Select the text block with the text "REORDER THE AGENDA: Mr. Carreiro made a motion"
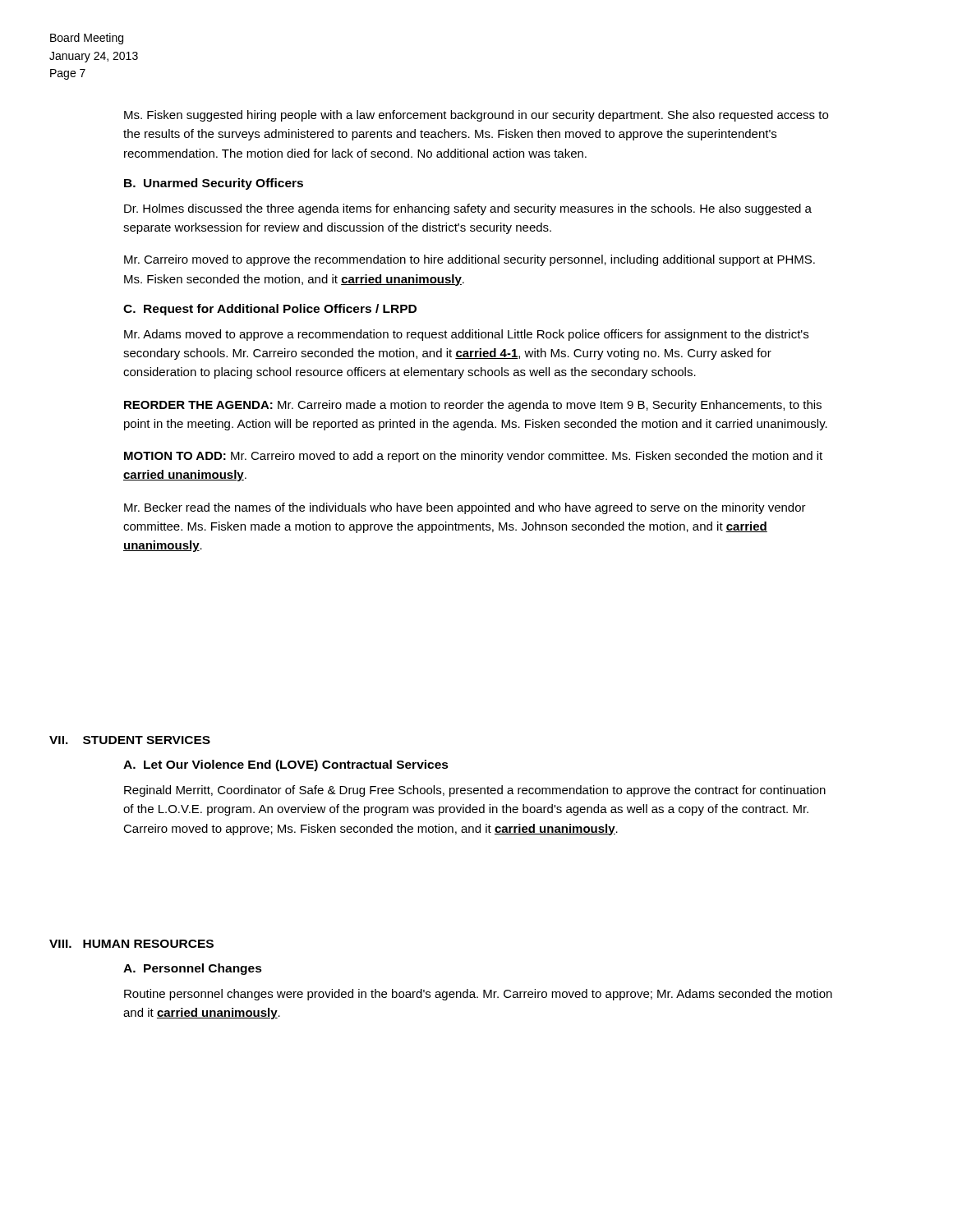The width and height of the screenshot is (953, 1232). pos(476,414)
